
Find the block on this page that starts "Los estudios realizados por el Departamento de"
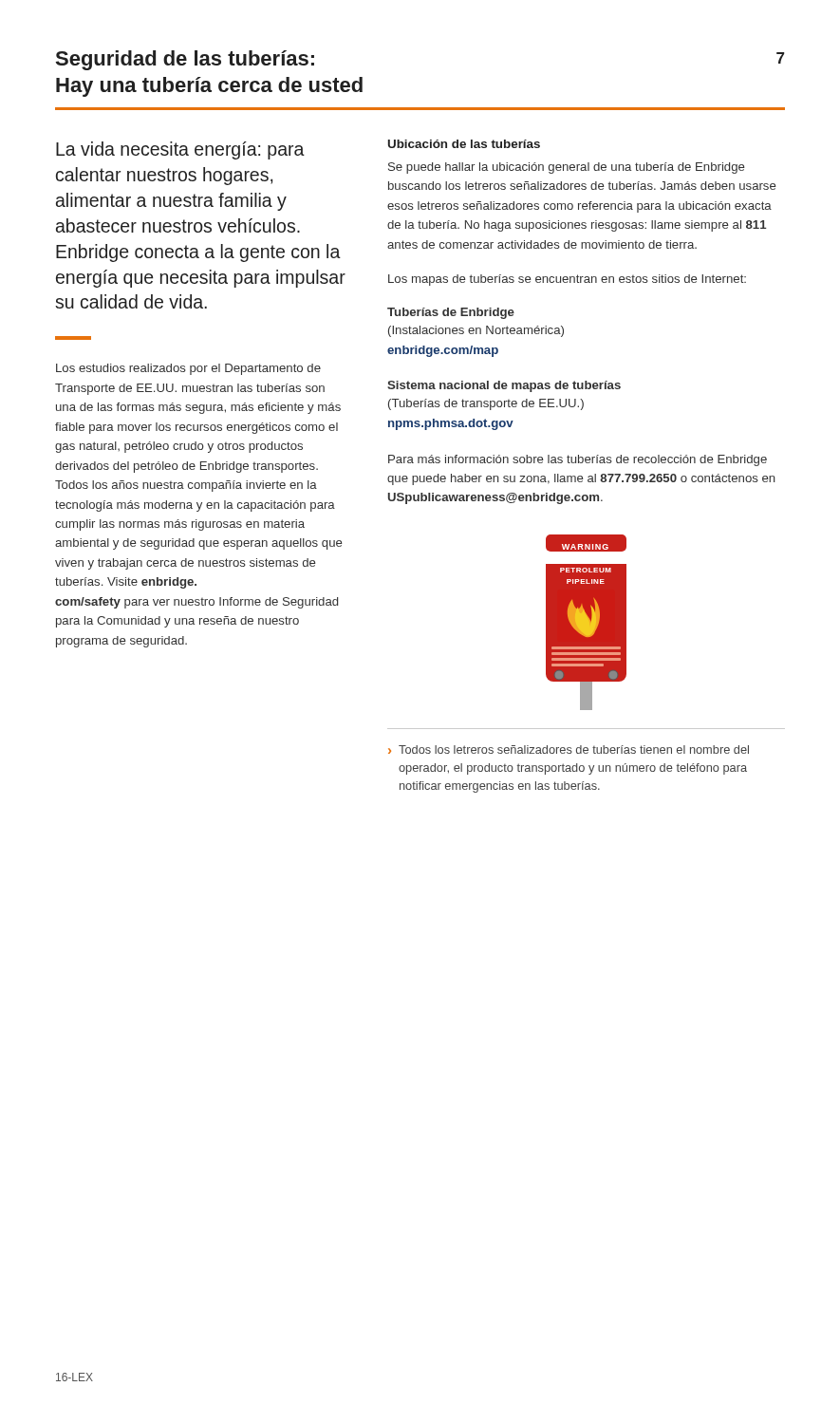click(x=199, y=504)
